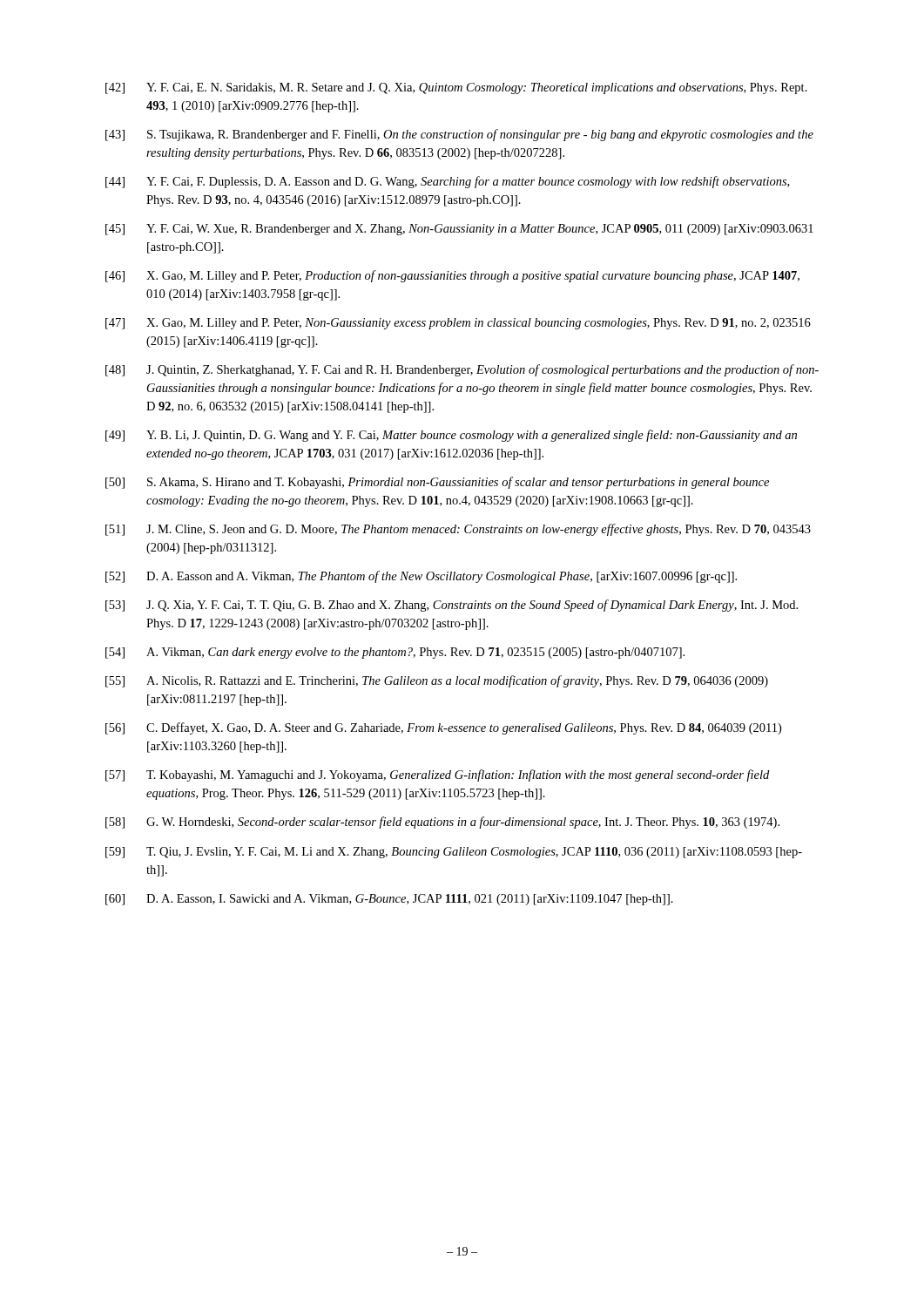This screenshot has width=924, height=1307.
Task: Select the region starting "[50] S. Akama, S. Hirano and"
Action: click(x=462, y=492)
